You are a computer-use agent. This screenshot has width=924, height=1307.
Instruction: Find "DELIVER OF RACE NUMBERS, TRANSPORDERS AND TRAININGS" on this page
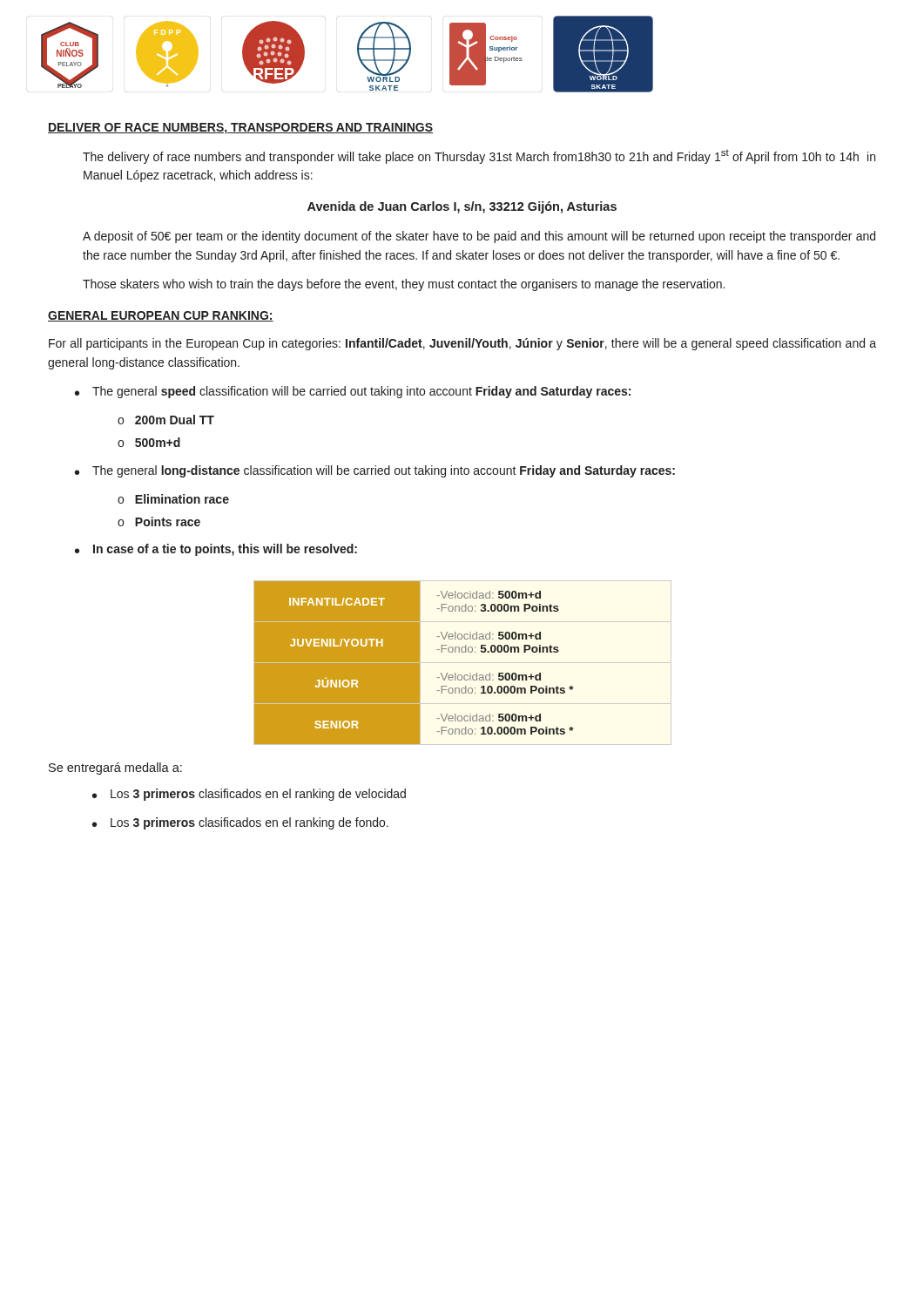(240, 127)
